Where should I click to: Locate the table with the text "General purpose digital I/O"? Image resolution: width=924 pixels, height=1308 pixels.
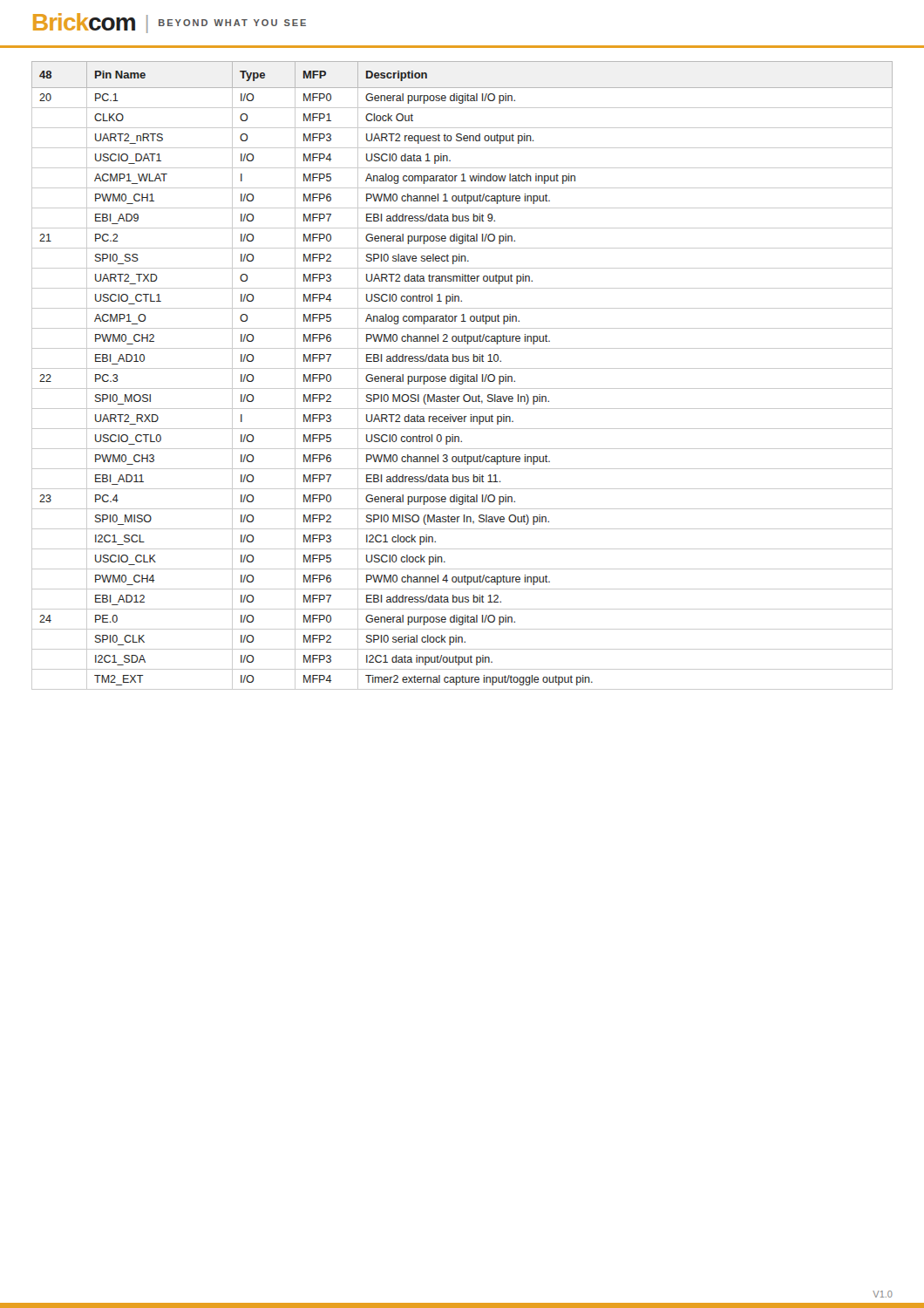pos(462,663)
